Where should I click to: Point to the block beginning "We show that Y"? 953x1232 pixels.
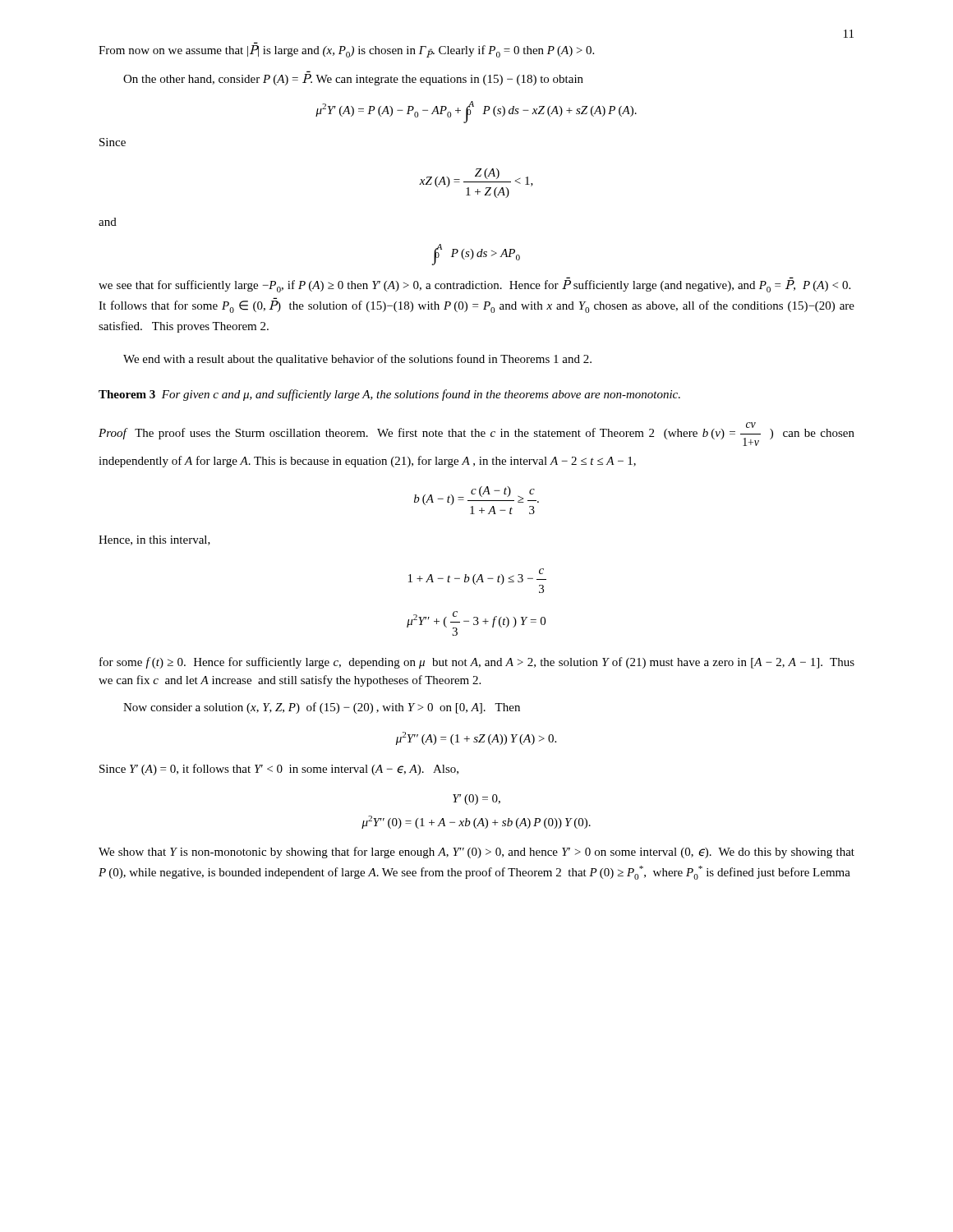(x=476, y=863)
